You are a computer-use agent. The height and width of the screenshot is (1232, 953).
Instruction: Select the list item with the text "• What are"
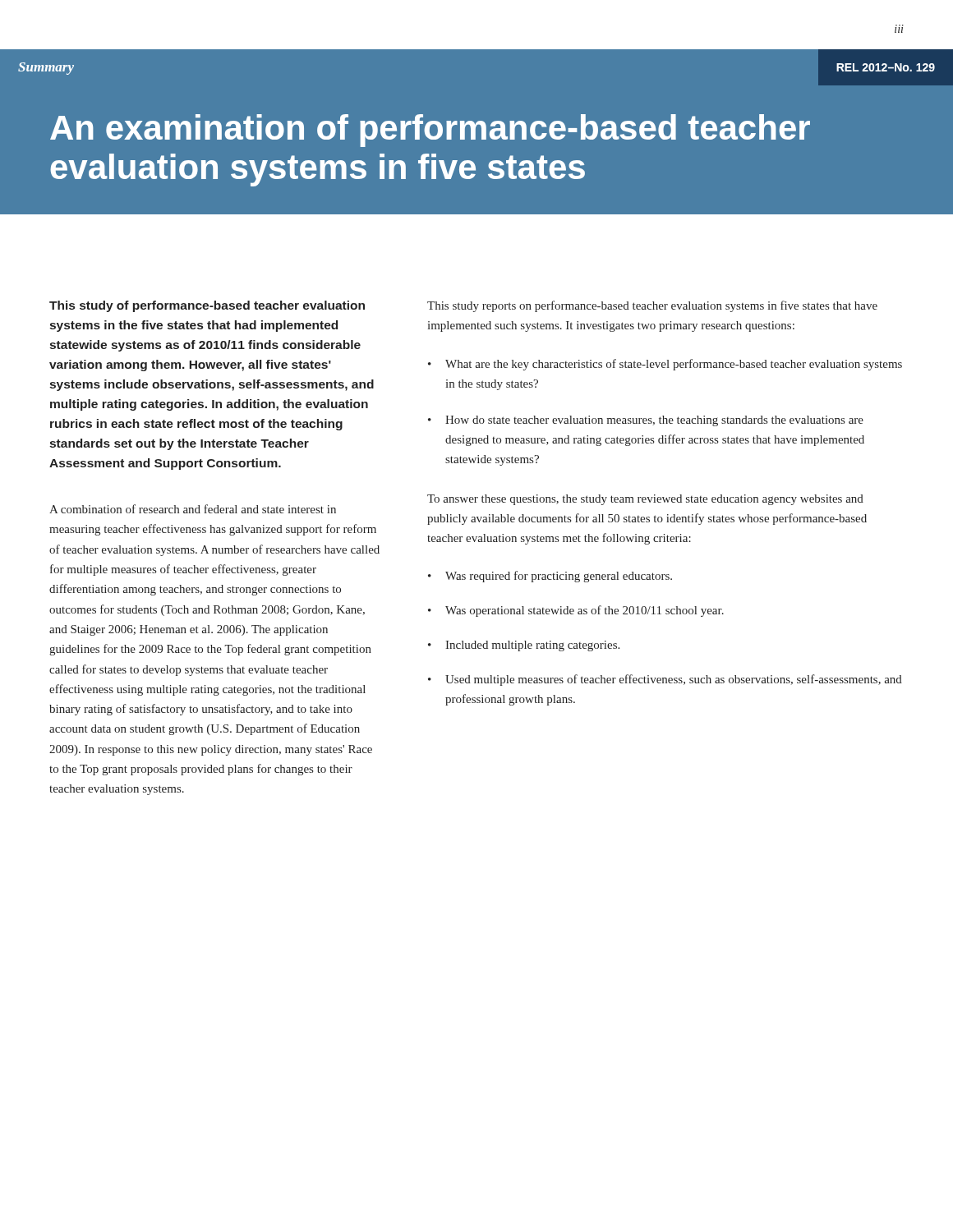pos(665,372)
